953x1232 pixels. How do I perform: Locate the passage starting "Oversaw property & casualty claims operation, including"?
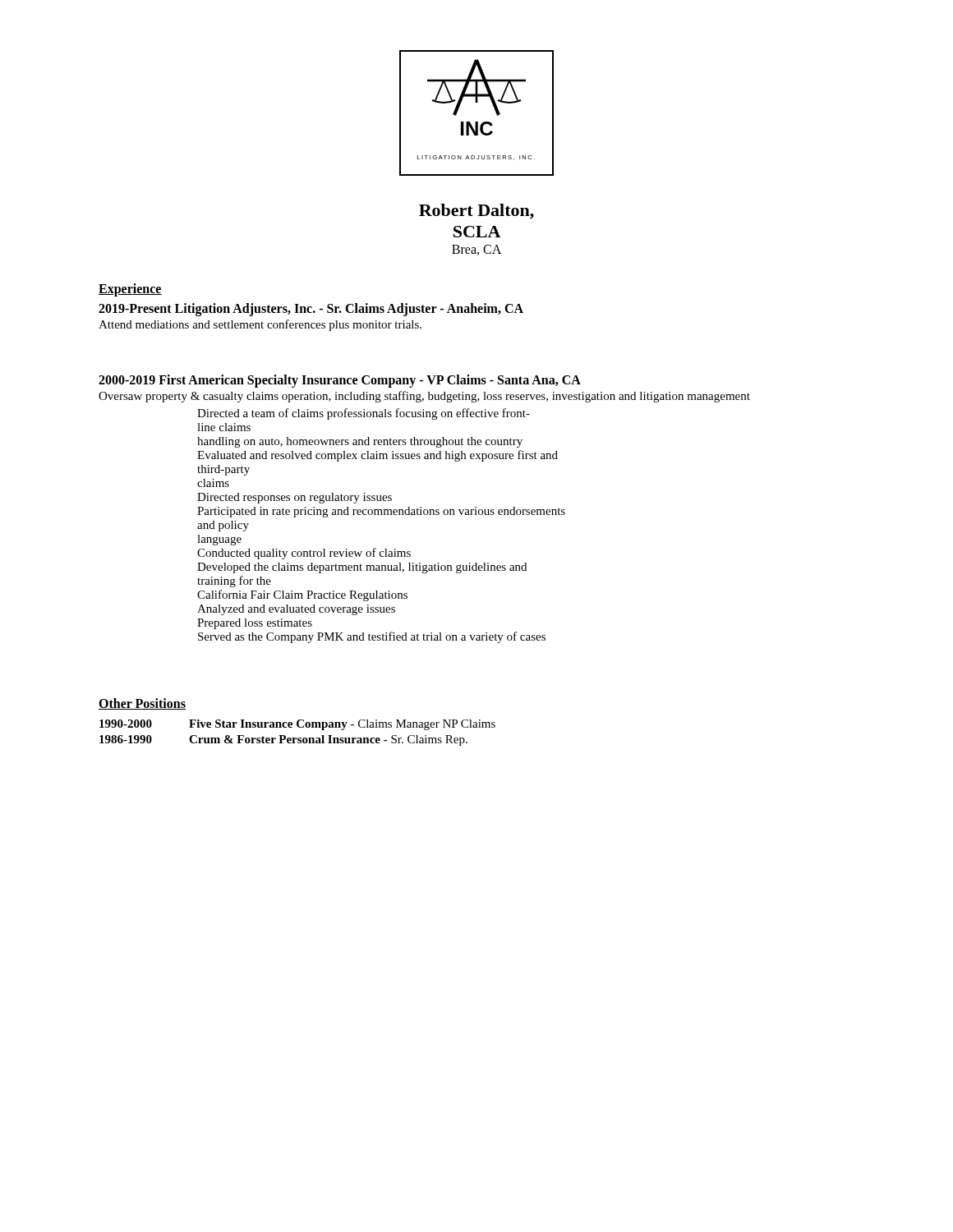point(424,396)
